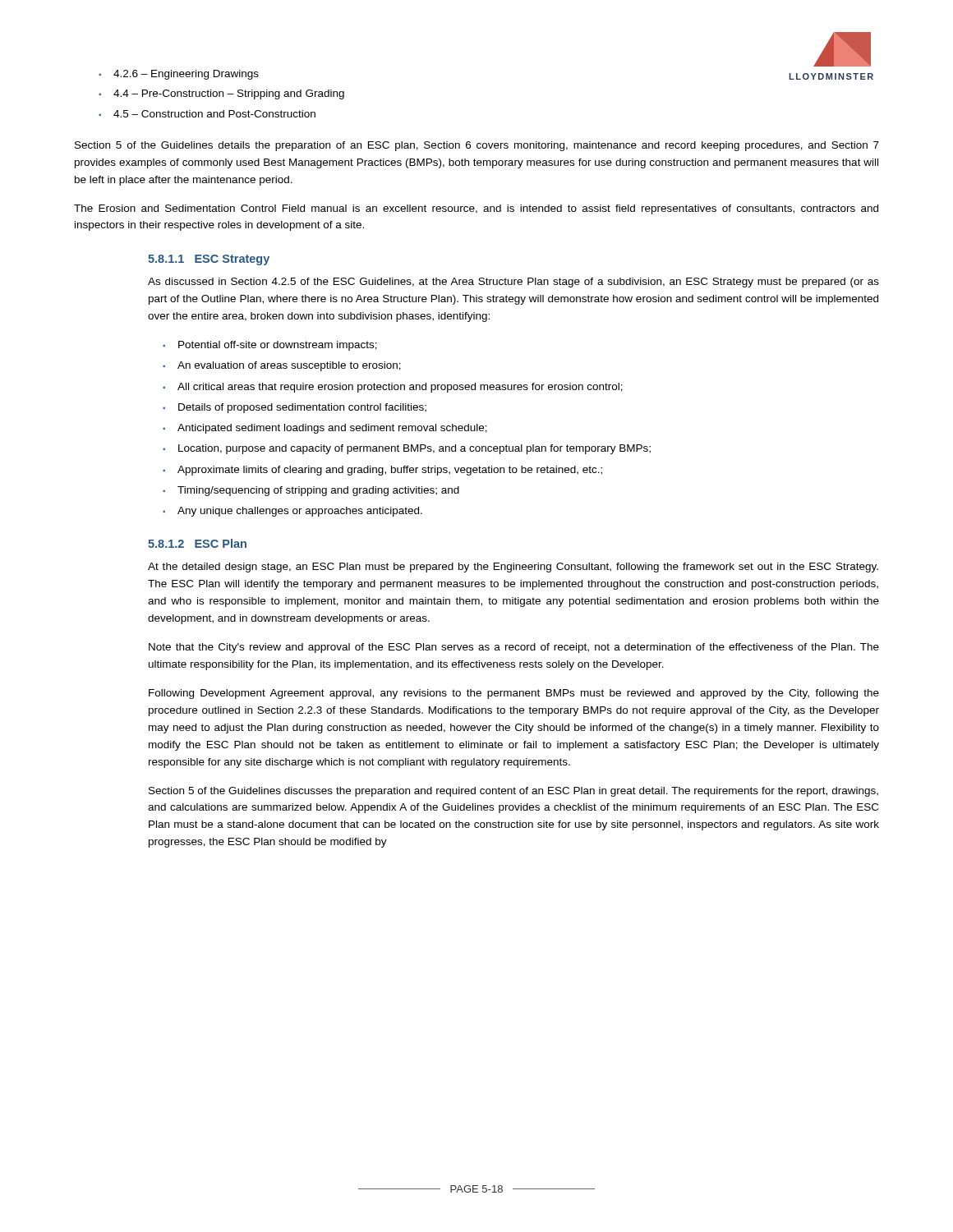Navigate to the element starting "5.8.1.1 ESC Strategy"
Screen dimensions: 1232x953
[209, 259]
